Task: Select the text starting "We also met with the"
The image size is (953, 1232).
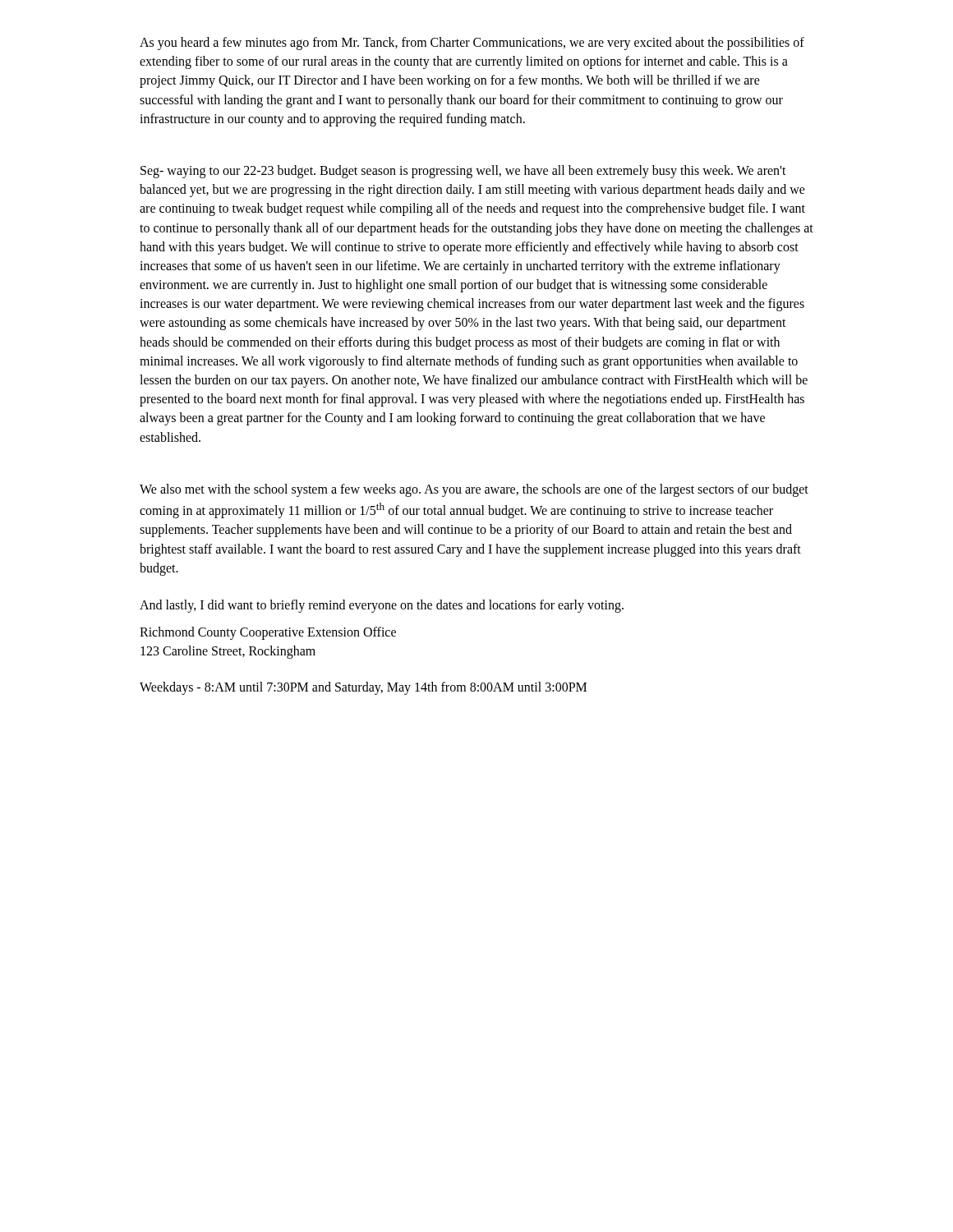Action: [x=474, y=528]
